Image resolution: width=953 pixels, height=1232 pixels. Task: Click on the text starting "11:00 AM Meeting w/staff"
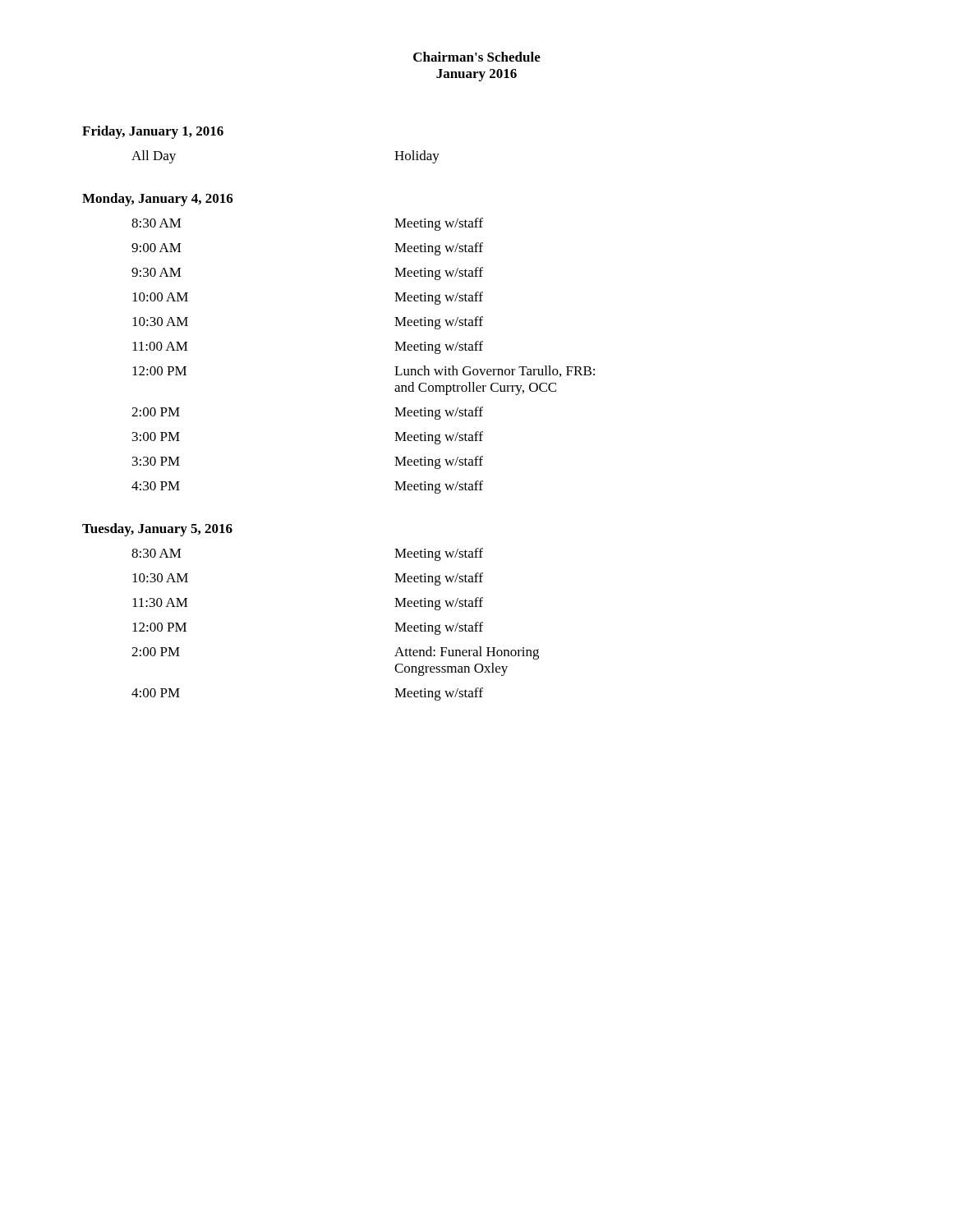pyautogui.click(x=476, y=347)
